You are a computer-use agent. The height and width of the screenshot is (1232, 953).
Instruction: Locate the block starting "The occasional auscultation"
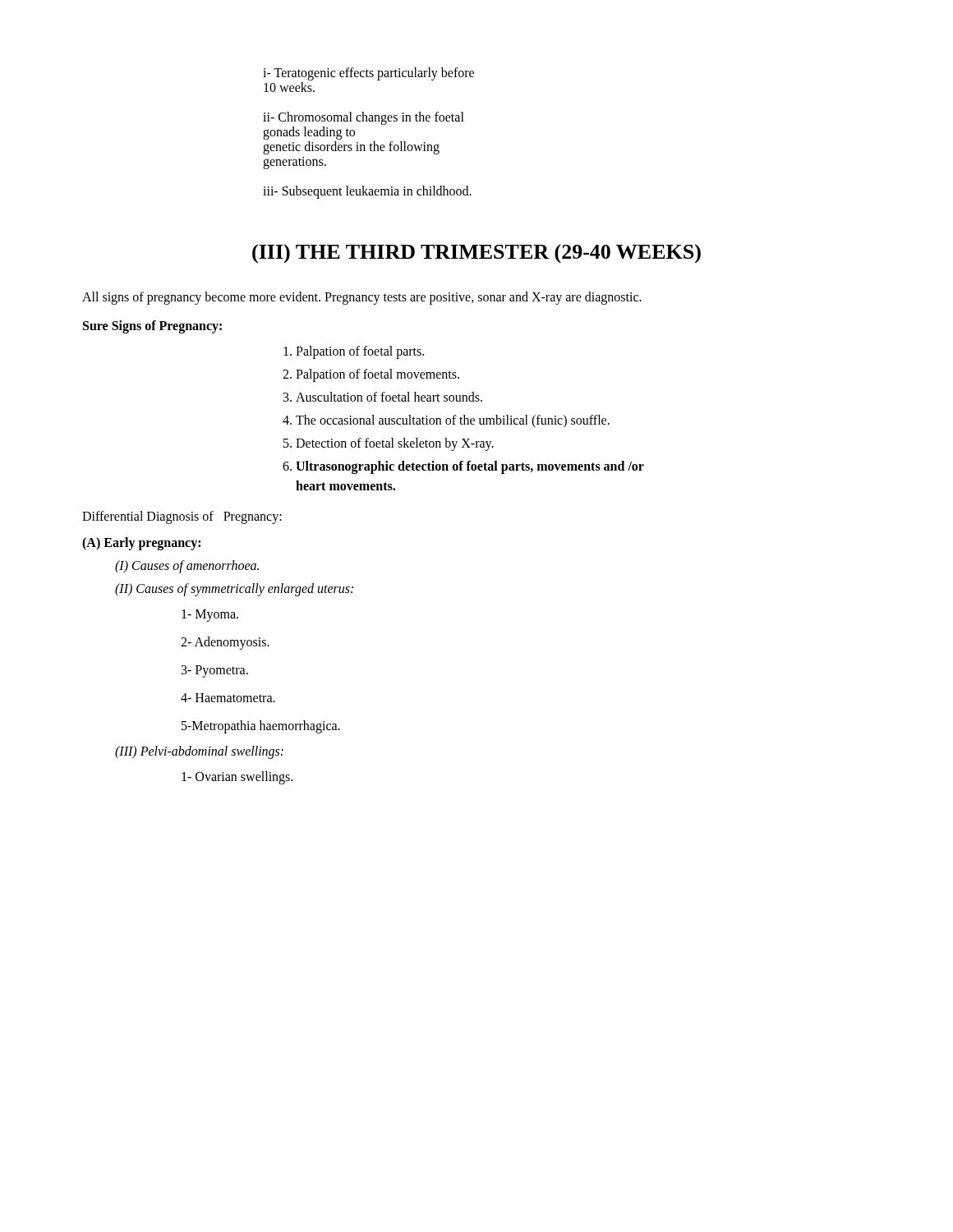(x=453, y=420)
